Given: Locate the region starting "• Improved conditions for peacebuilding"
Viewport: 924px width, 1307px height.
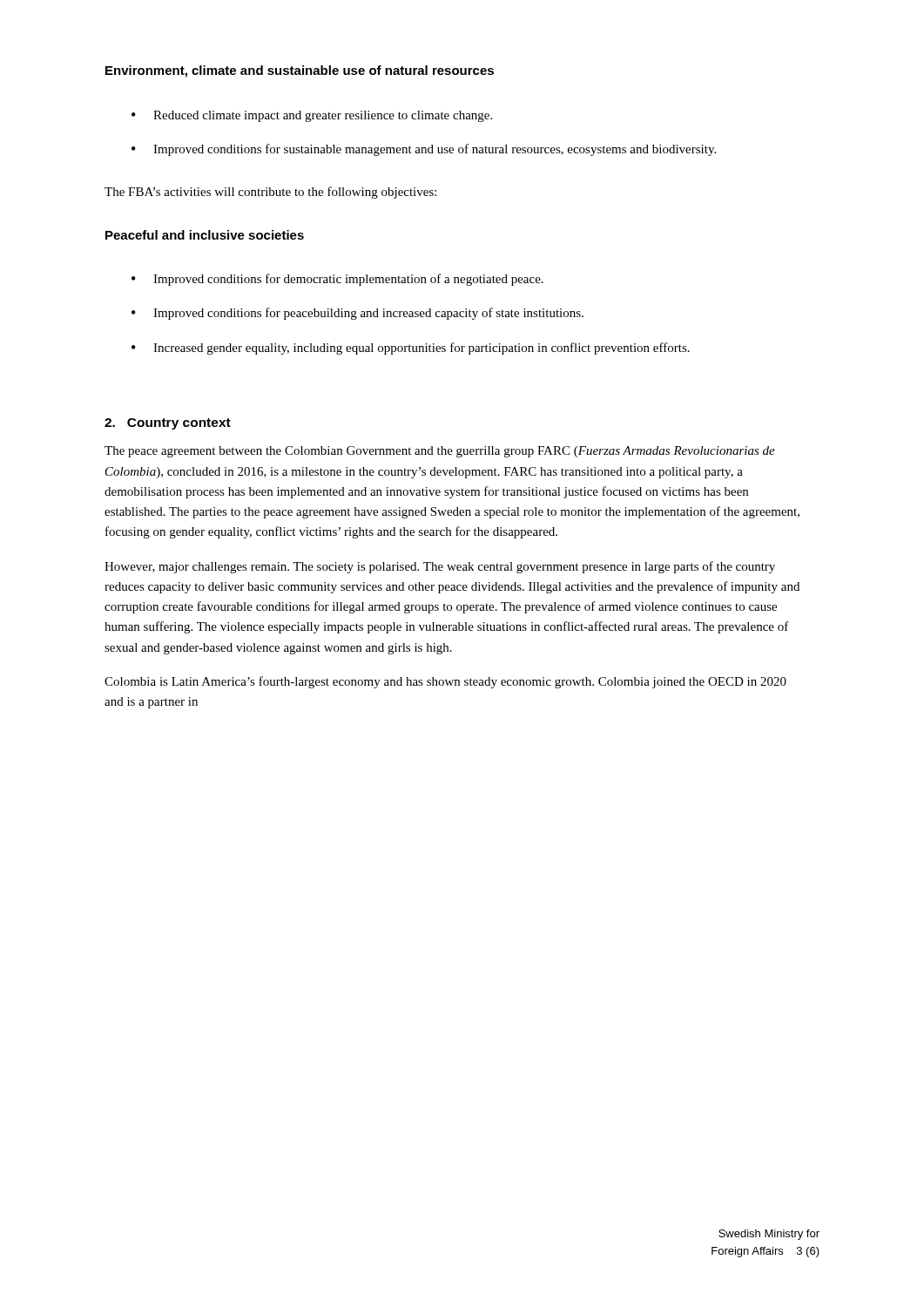Looking at the screenshot, I should (466, 314).
